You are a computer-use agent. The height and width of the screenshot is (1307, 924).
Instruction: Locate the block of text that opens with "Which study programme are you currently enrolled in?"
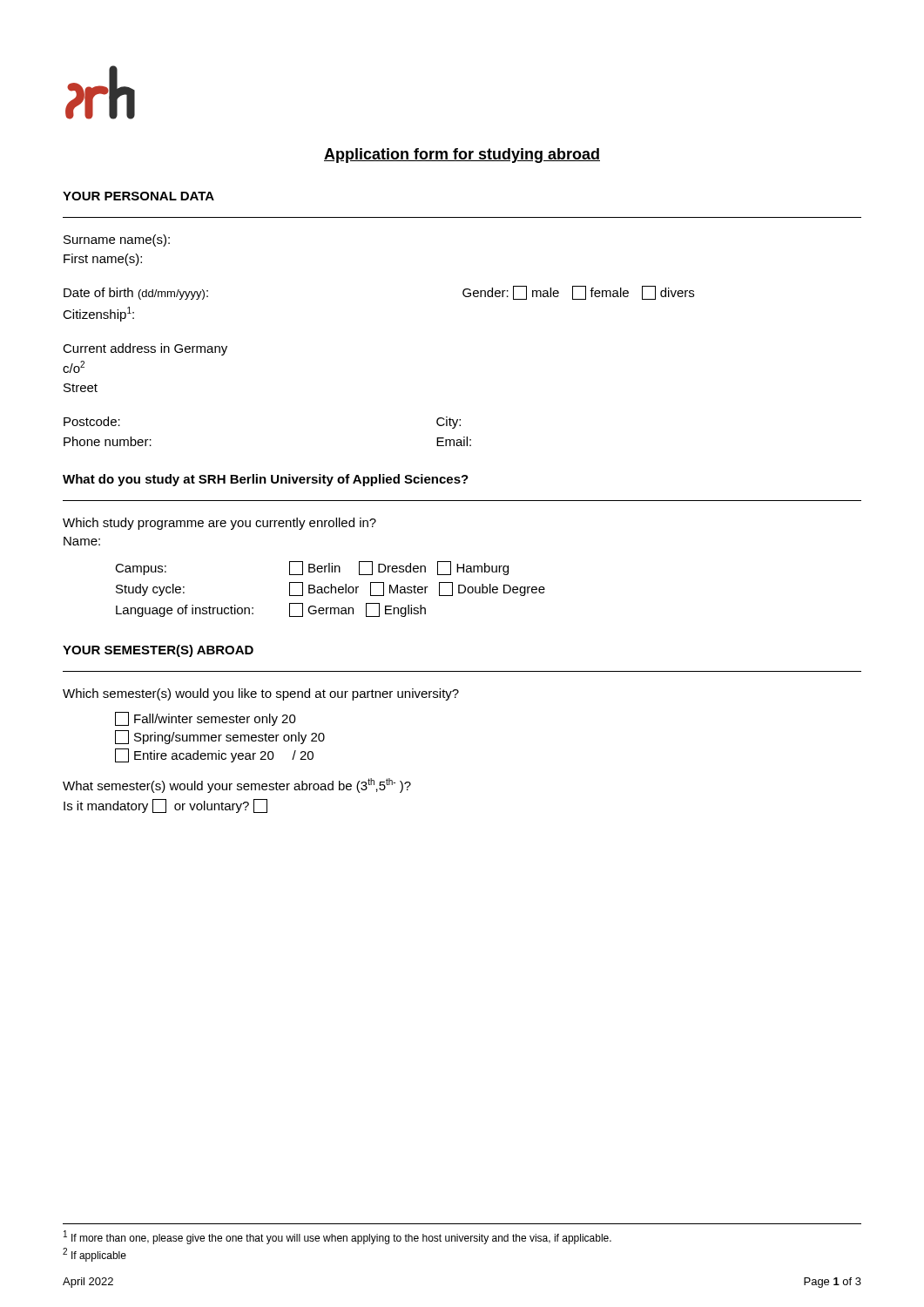click(x=219, y=524)
